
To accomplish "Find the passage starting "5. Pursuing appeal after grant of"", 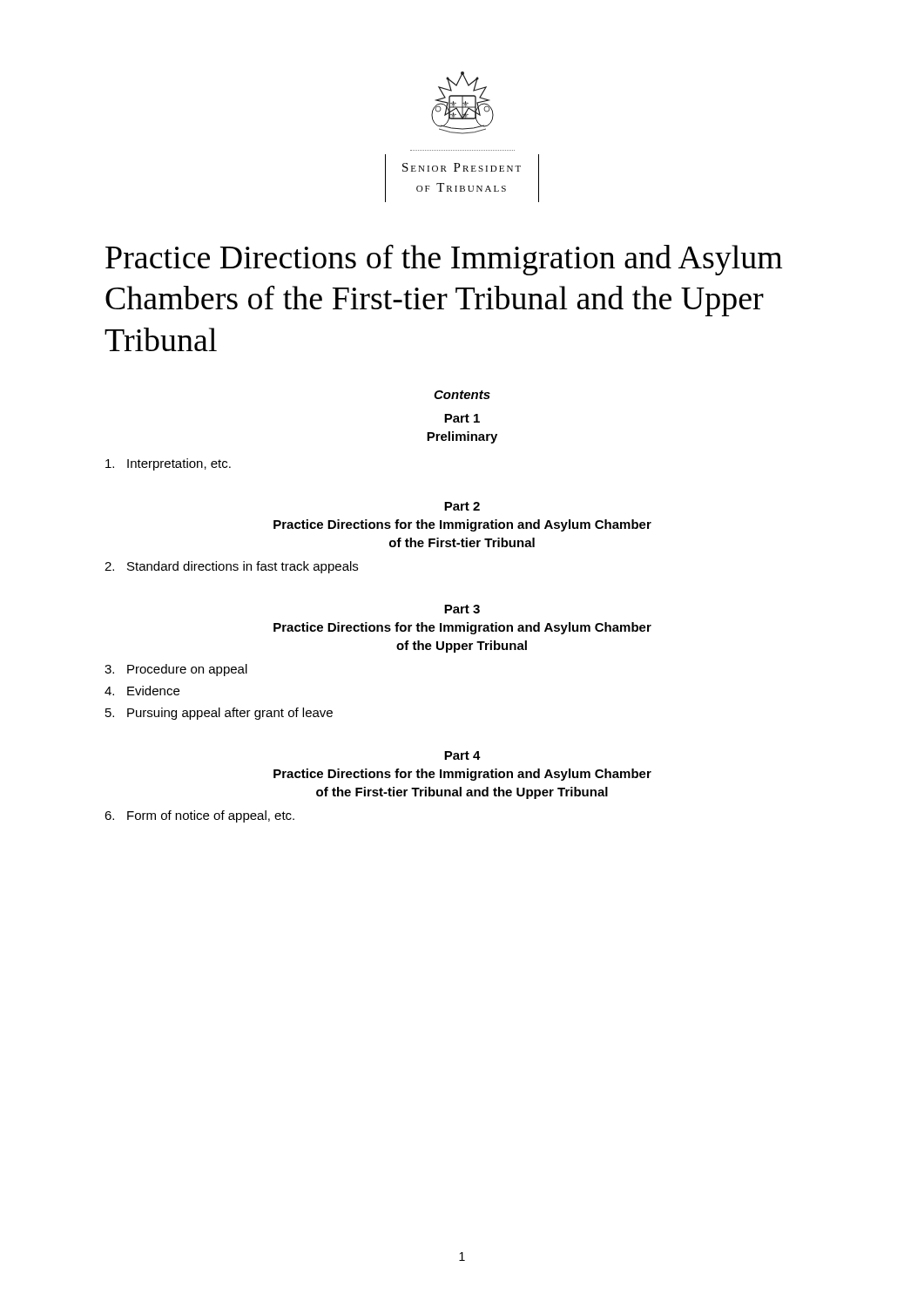I will [219, 712].
